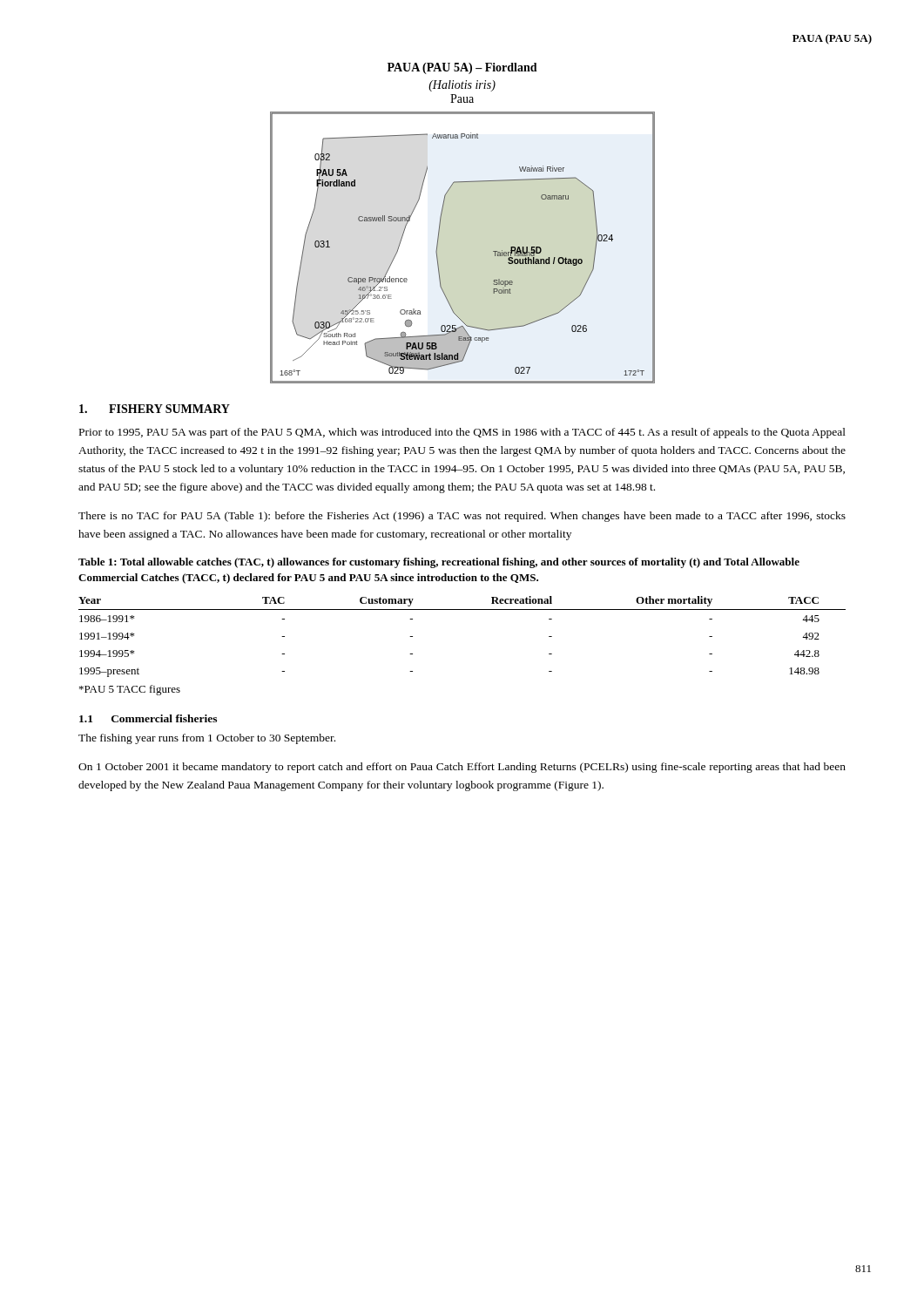
Task: Locate the title
Action: coord(462,68)
